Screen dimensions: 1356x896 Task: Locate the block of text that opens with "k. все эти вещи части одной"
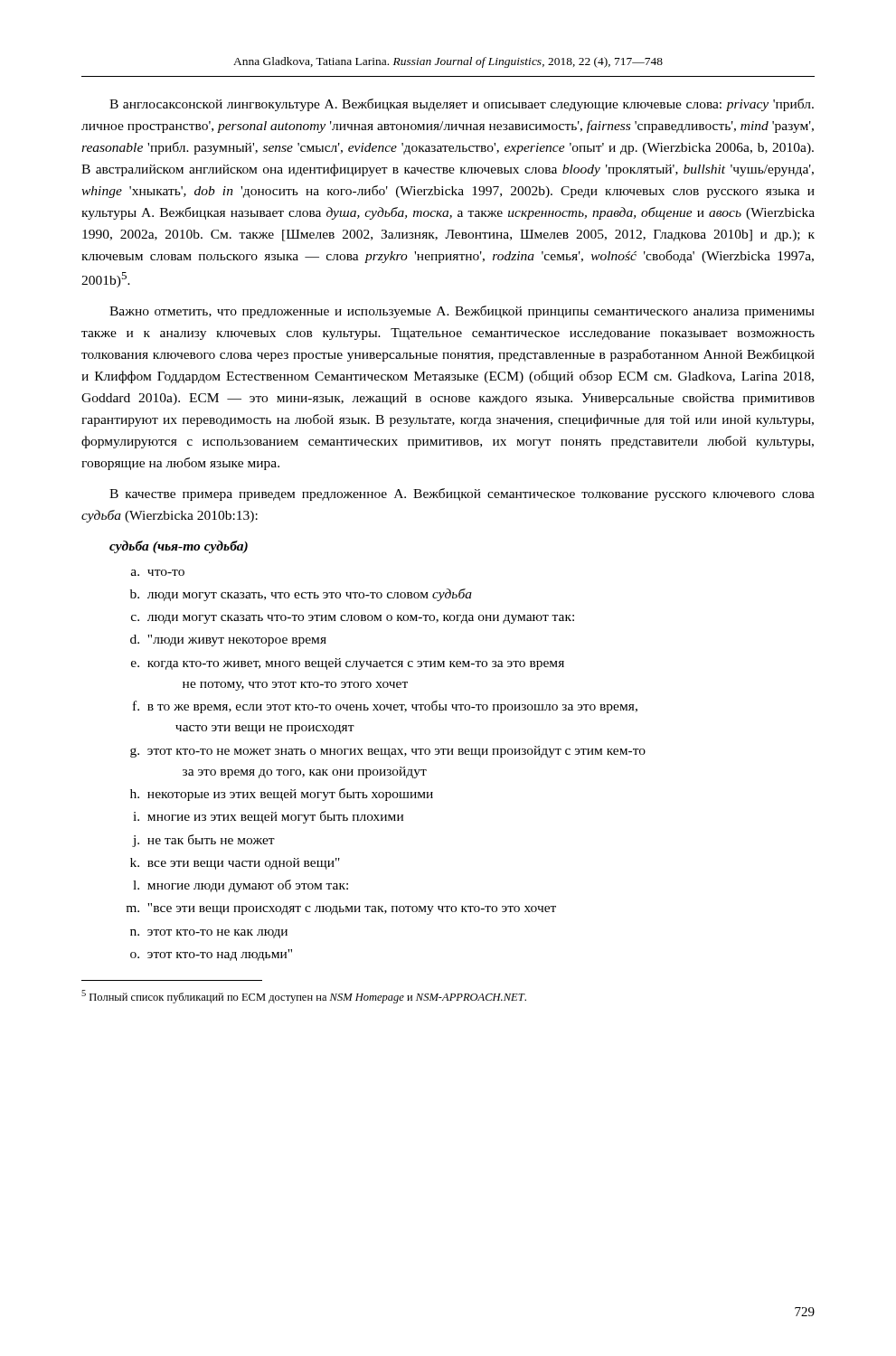tap(235, 864)
